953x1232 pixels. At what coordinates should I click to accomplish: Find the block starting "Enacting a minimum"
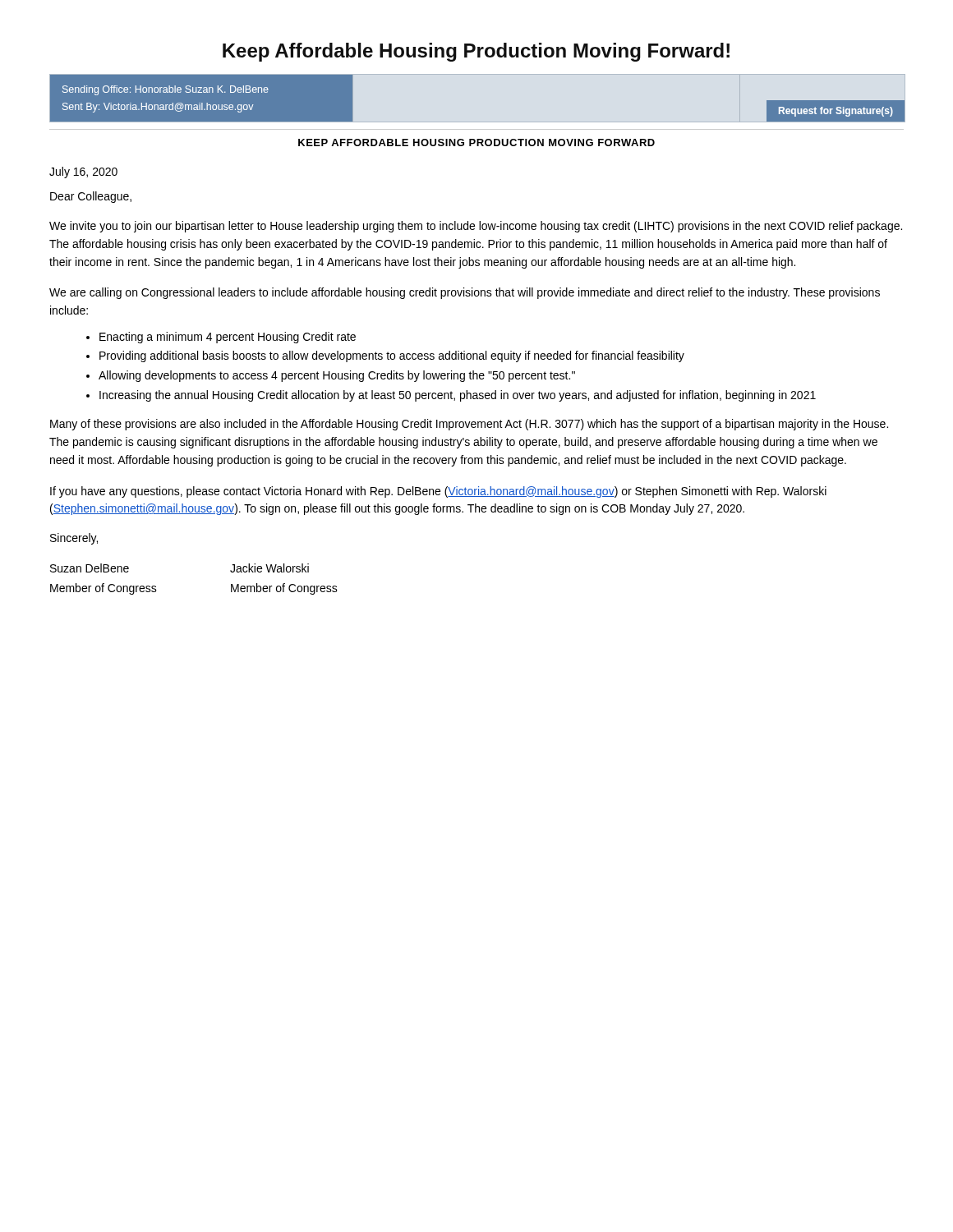[x=227, y=337]
